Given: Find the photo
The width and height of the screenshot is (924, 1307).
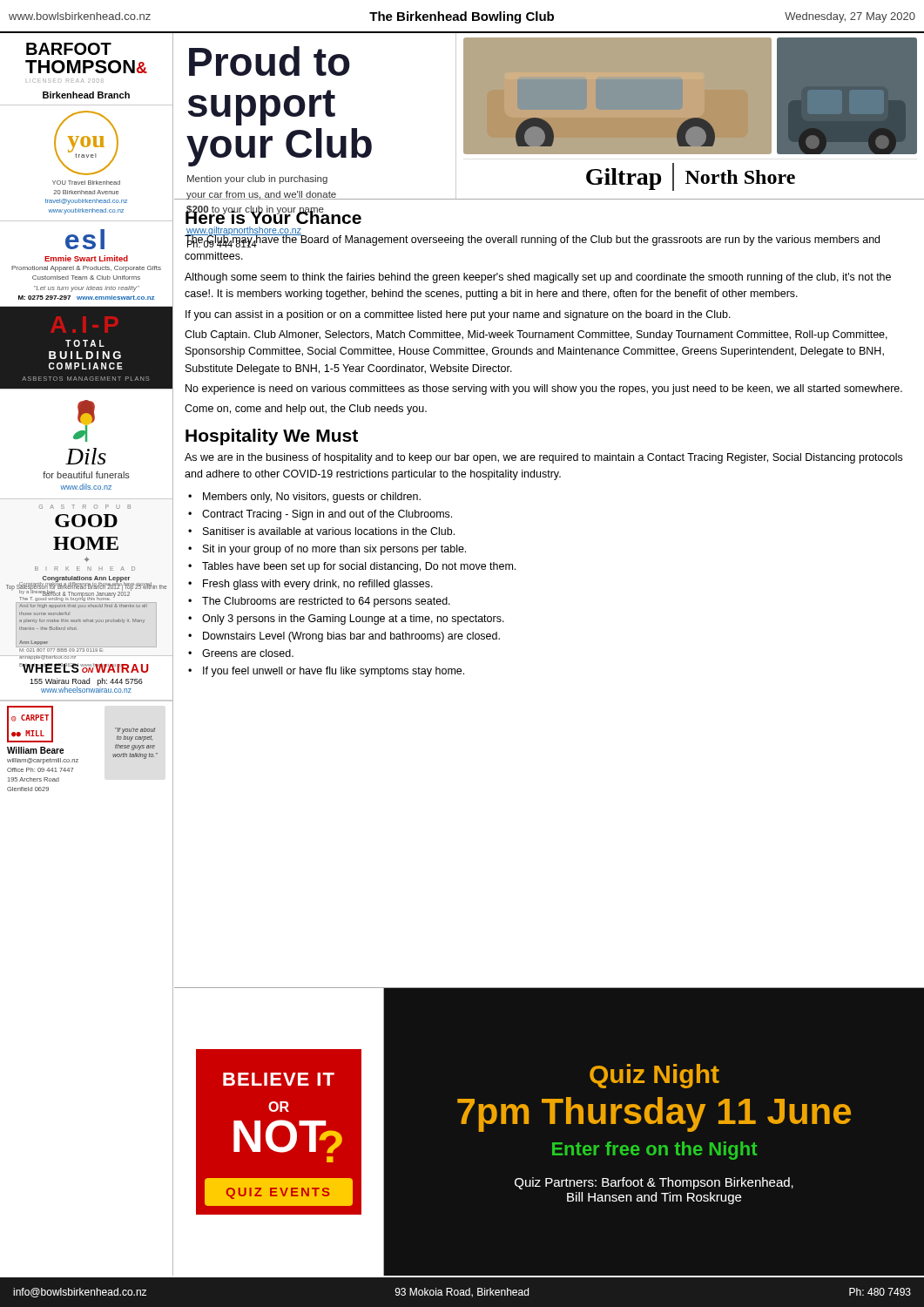Looking at the screenshot, I should [x=690, y=116].
